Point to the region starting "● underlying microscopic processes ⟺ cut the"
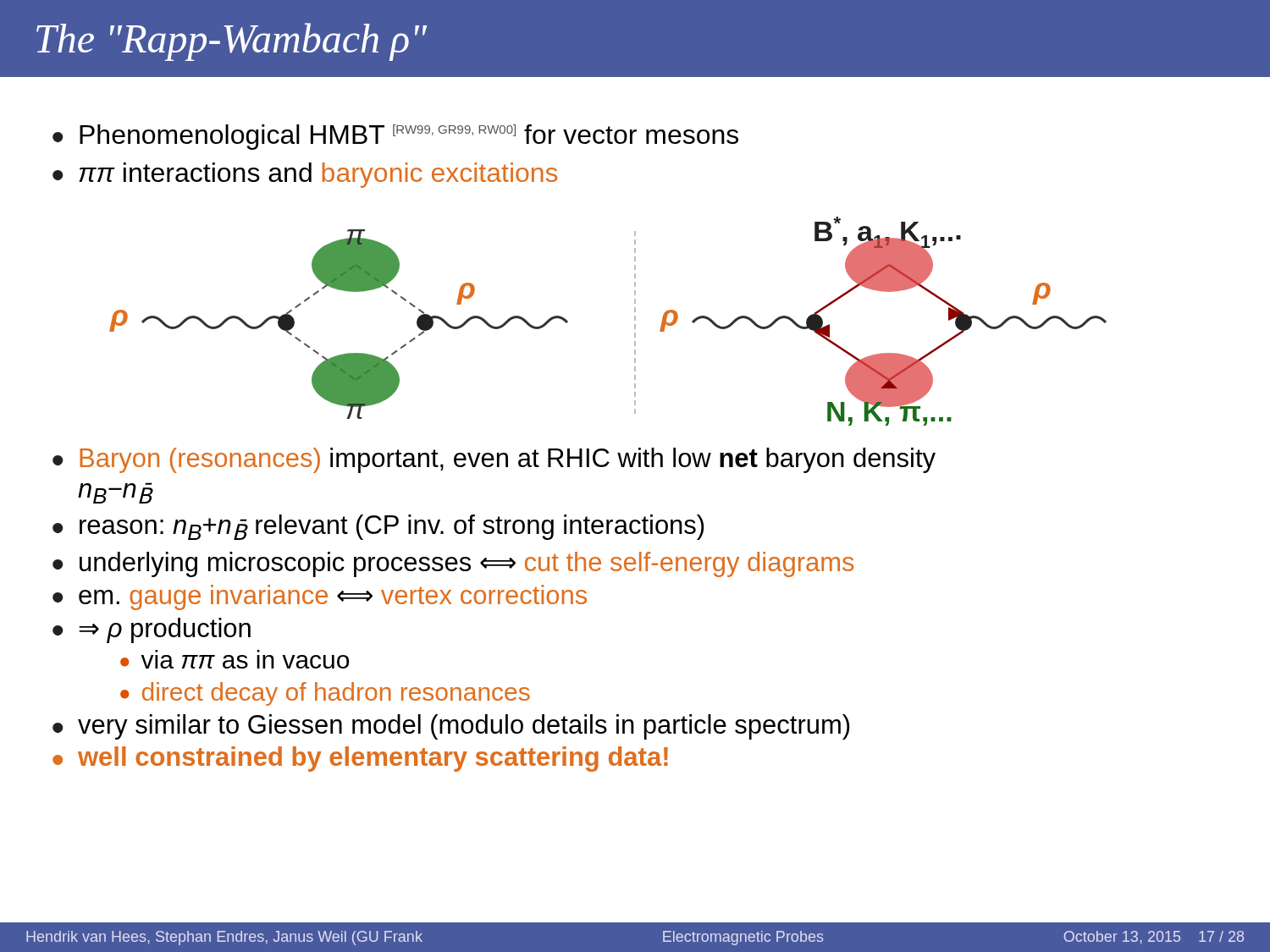The width and height of the screenshot is (1270, 952). 453,563
